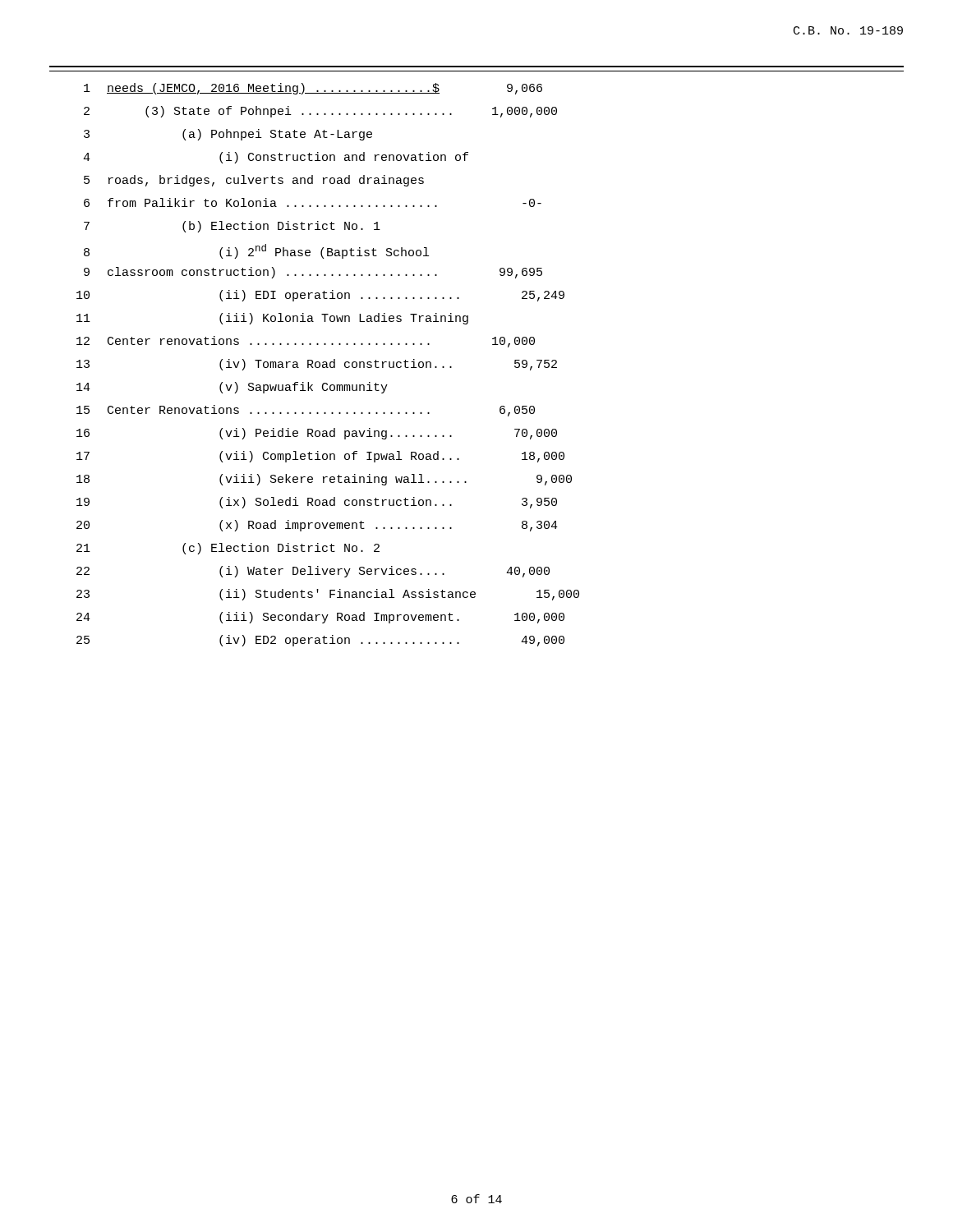Navigate to the passage starting "24 (iii) Secondary"
953x1232 pixels.
[320, 618]
